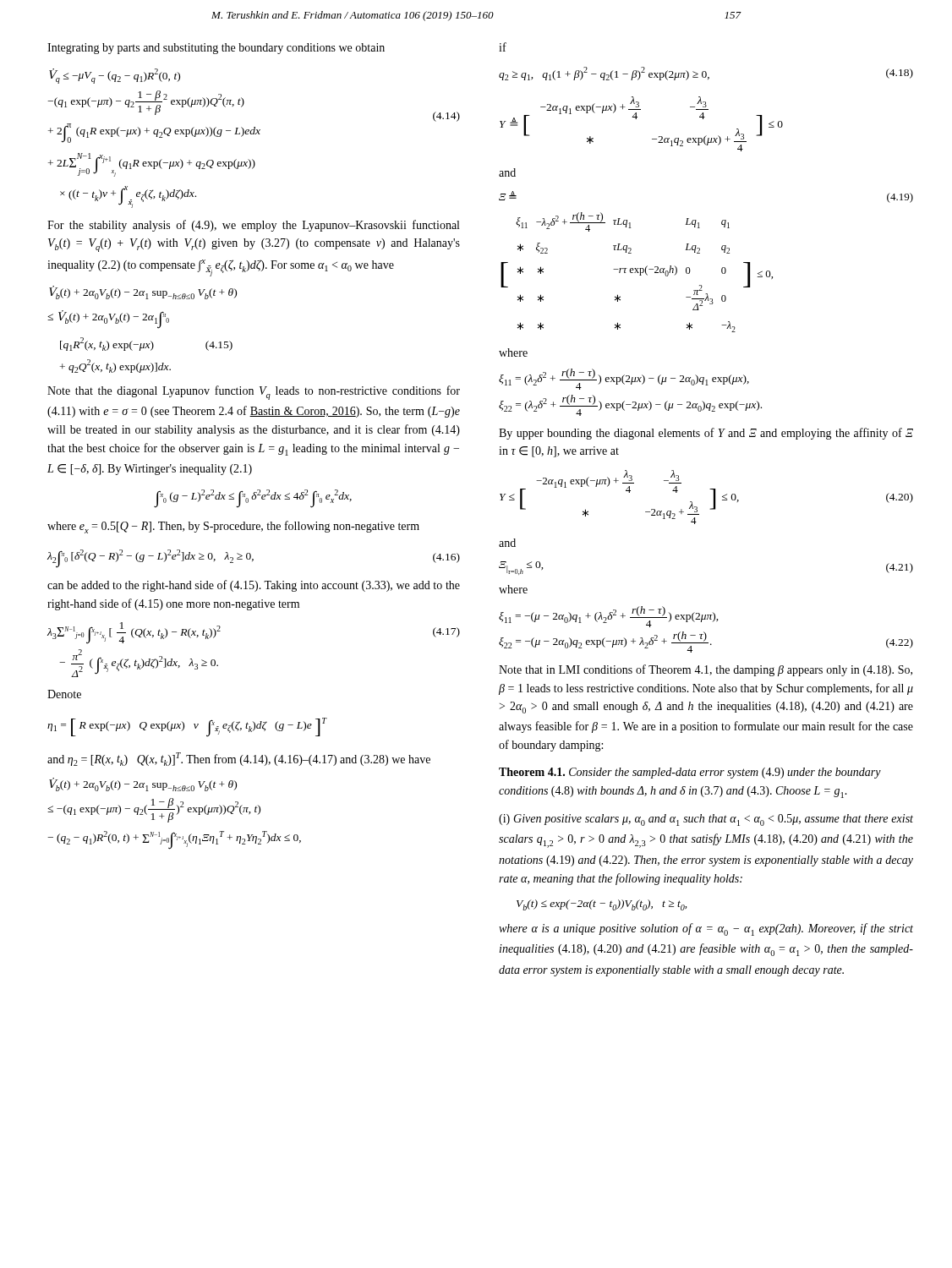Navigate to the text starting "∫π0 (g − L)2e2dx ≤"

coord(254,498)
